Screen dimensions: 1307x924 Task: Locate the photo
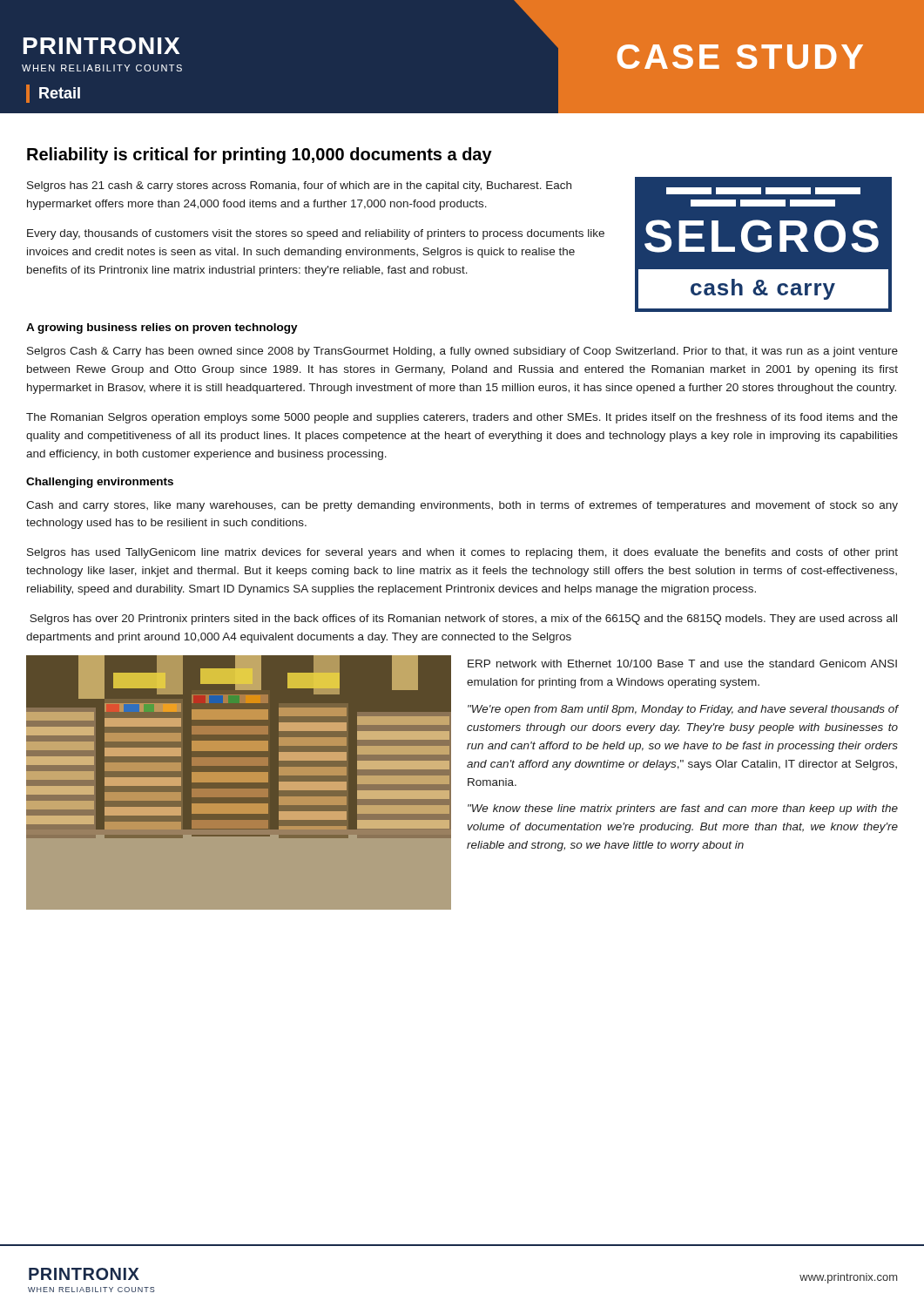point(239,784)
